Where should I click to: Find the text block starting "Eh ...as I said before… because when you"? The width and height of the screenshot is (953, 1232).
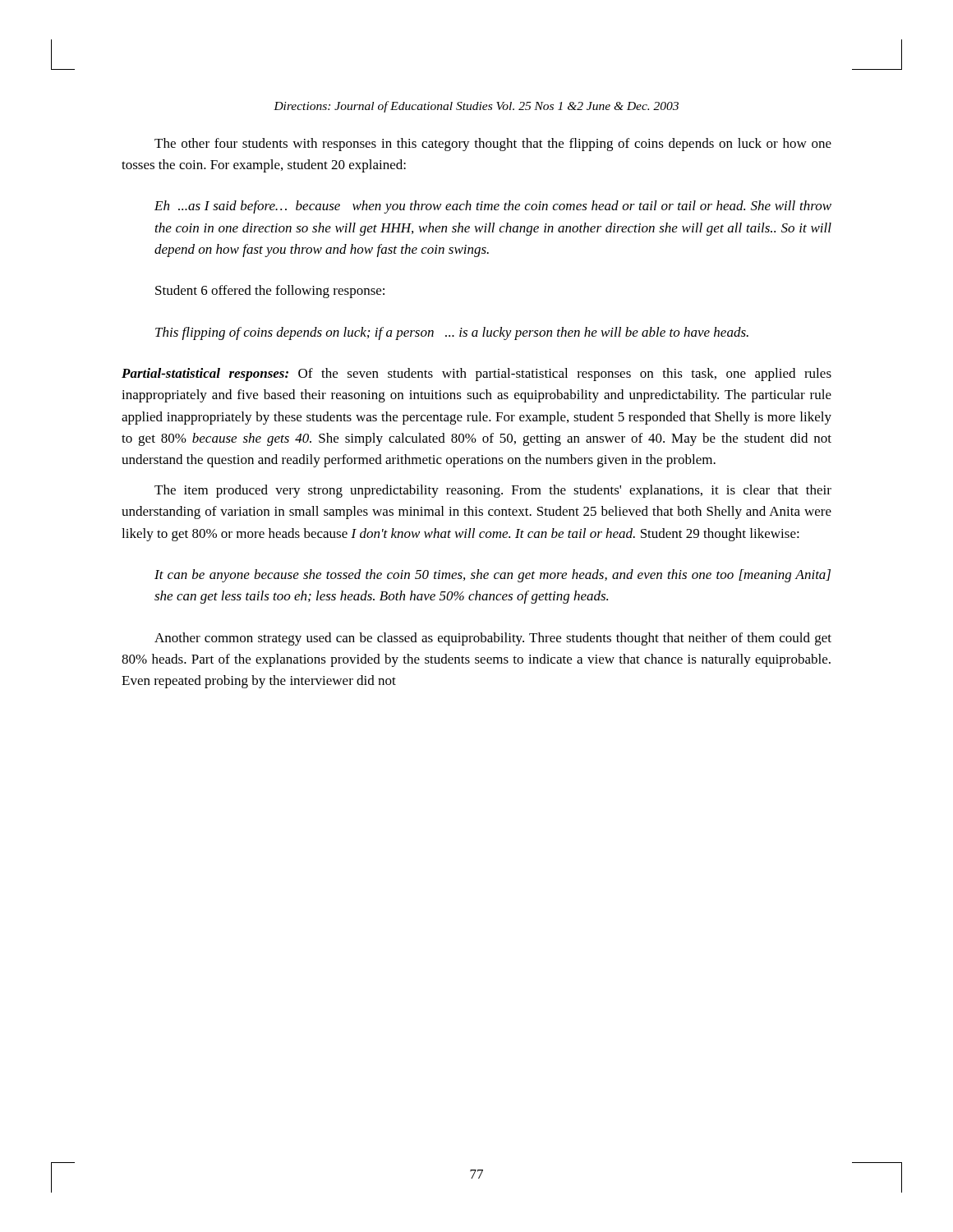tap(493, 228)
